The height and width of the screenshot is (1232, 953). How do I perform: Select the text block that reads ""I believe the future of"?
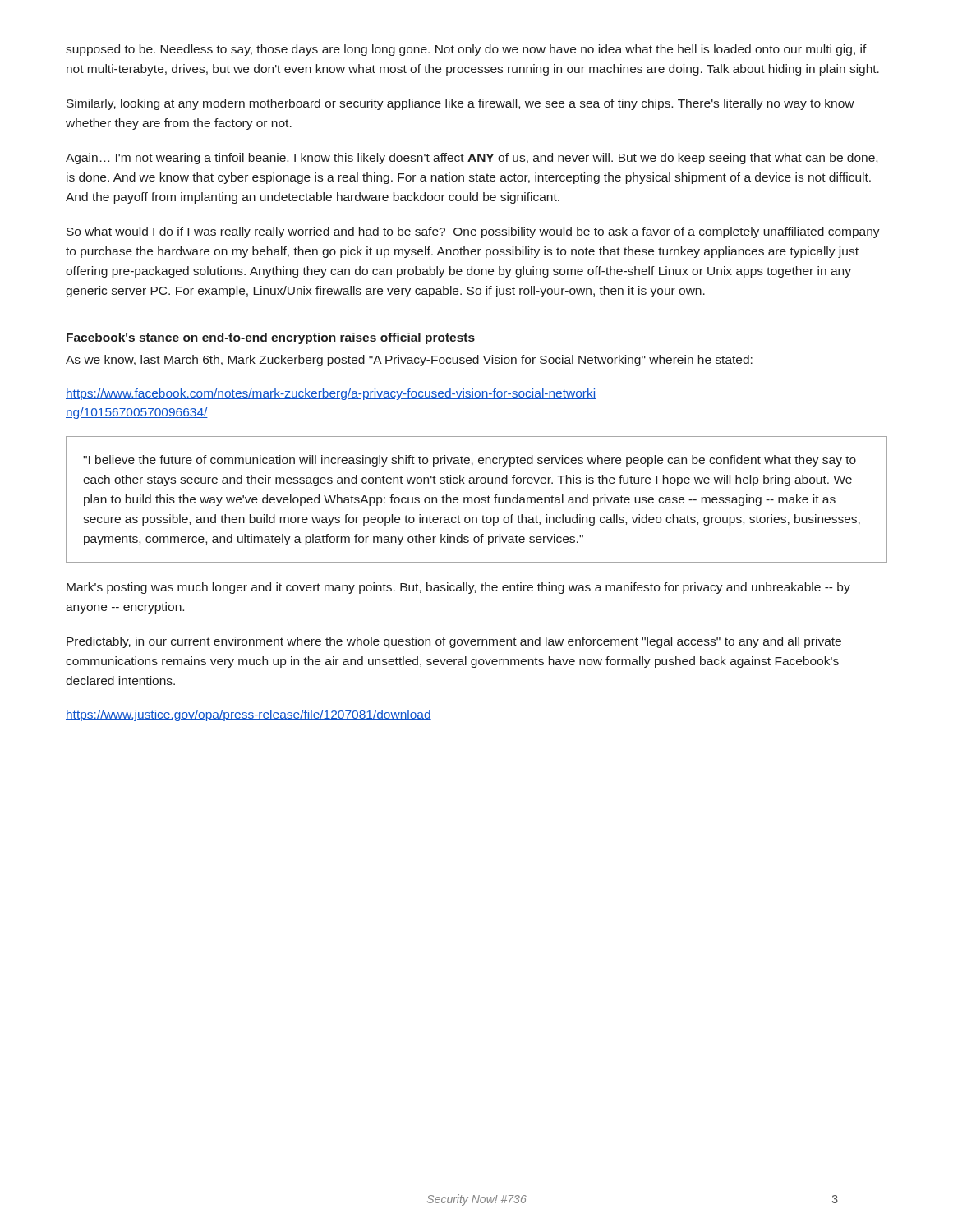[472, 499]
